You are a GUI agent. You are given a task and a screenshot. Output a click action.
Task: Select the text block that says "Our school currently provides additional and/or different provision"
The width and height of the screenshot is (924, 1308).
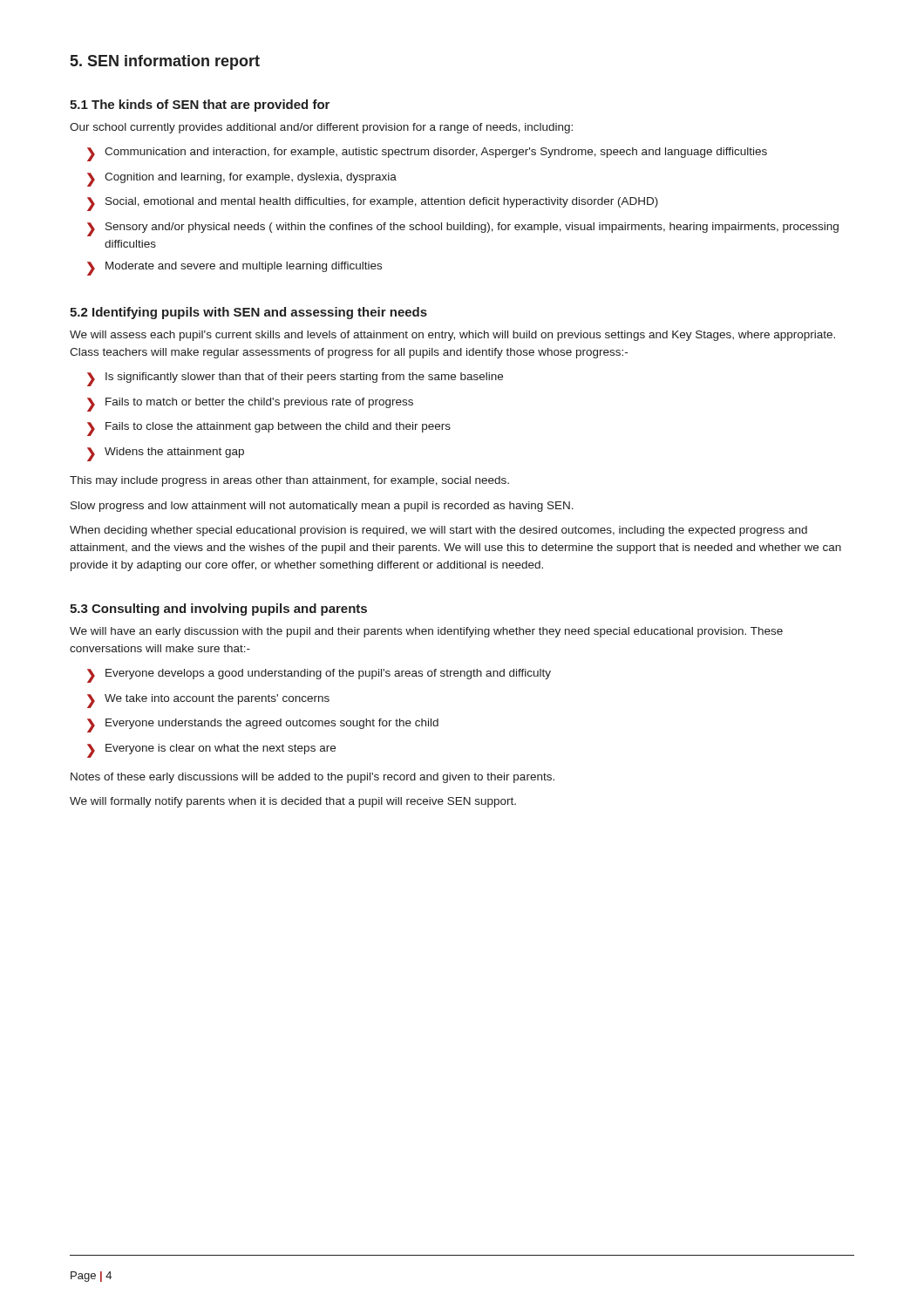[462, 127]
